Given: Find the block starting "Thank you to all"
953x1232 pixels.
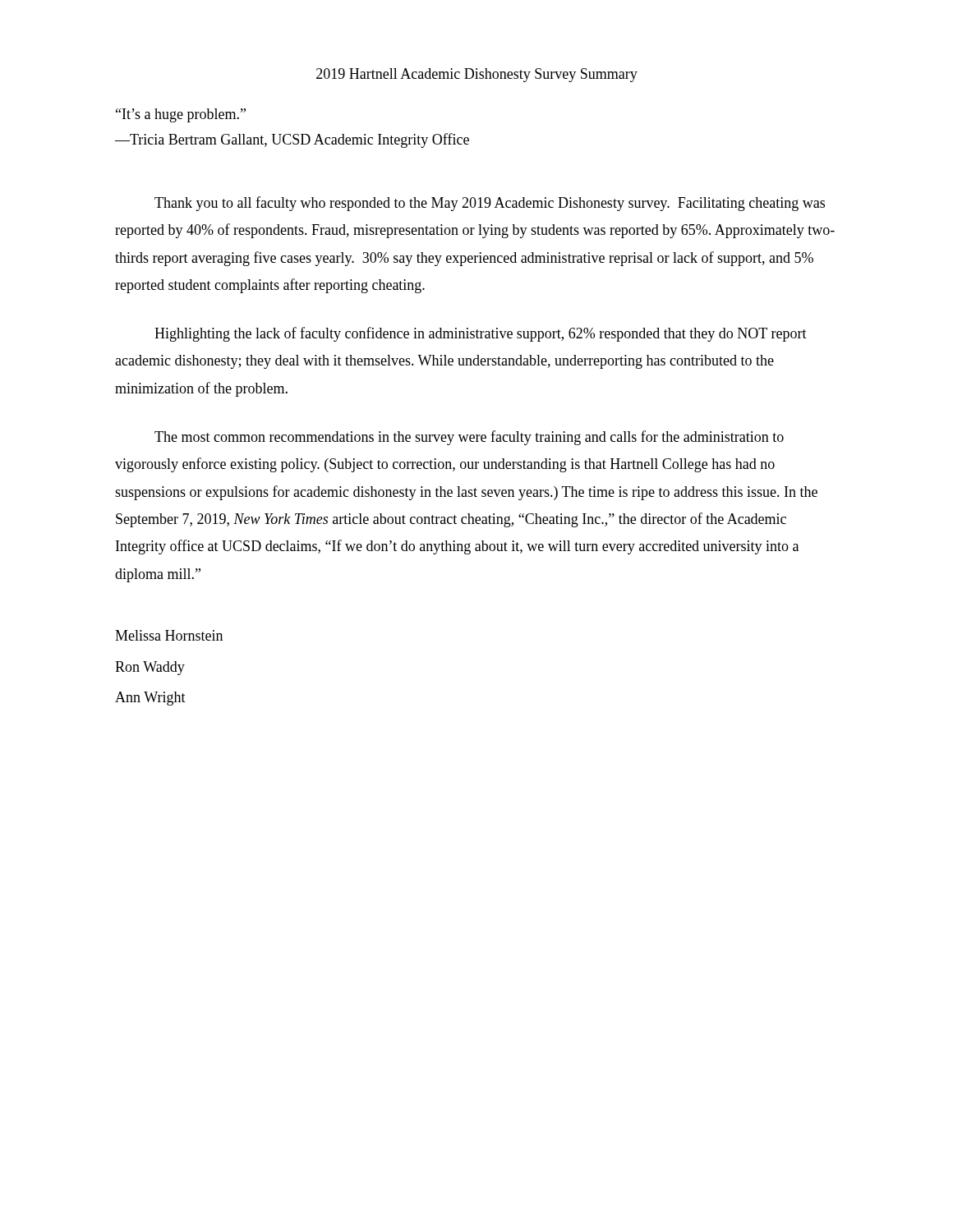Looking at the screenshot, I should pos(475,244).
